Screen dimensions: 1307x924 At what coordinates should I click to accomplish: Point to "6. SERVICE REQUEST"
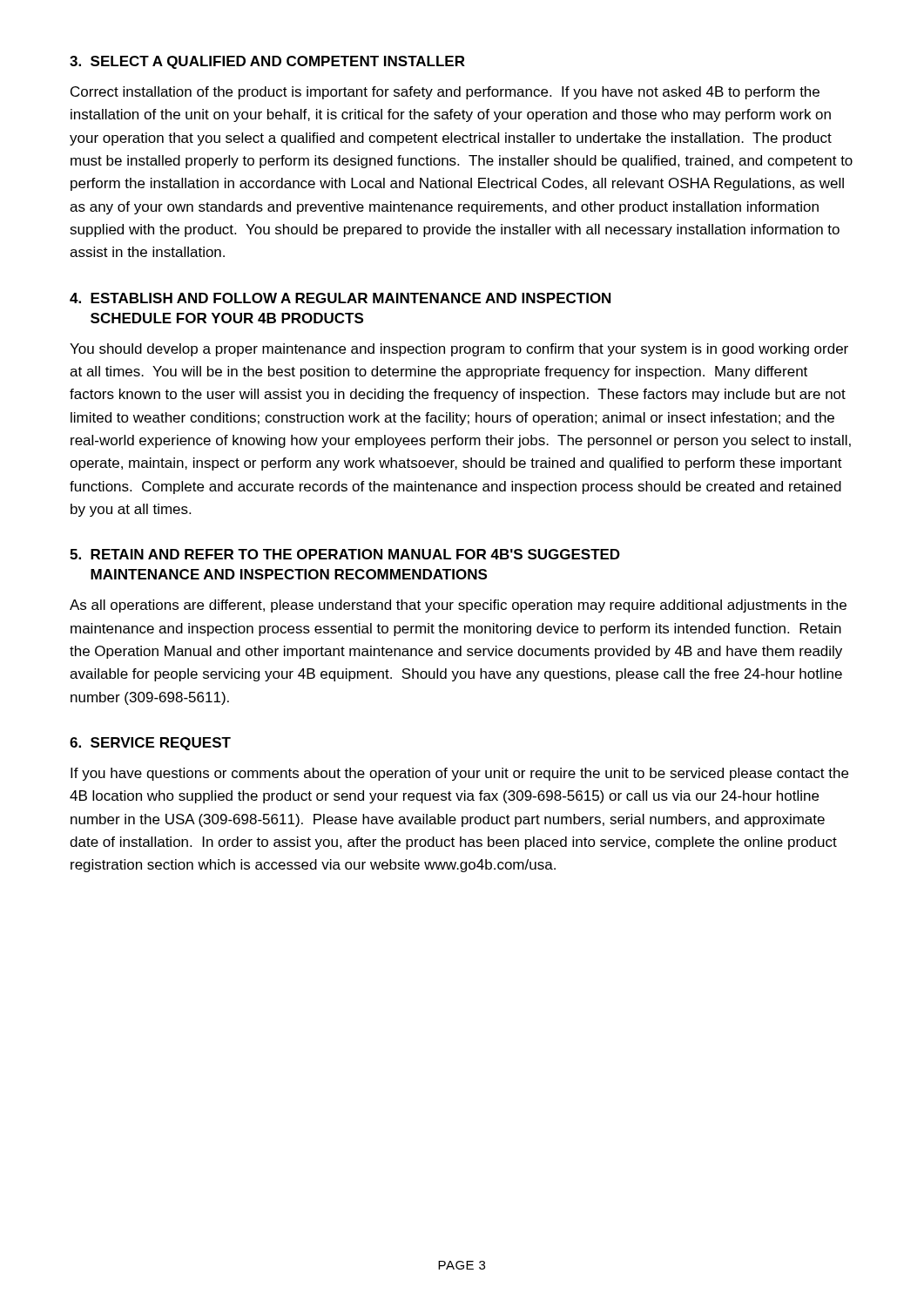tap(150, 743)
